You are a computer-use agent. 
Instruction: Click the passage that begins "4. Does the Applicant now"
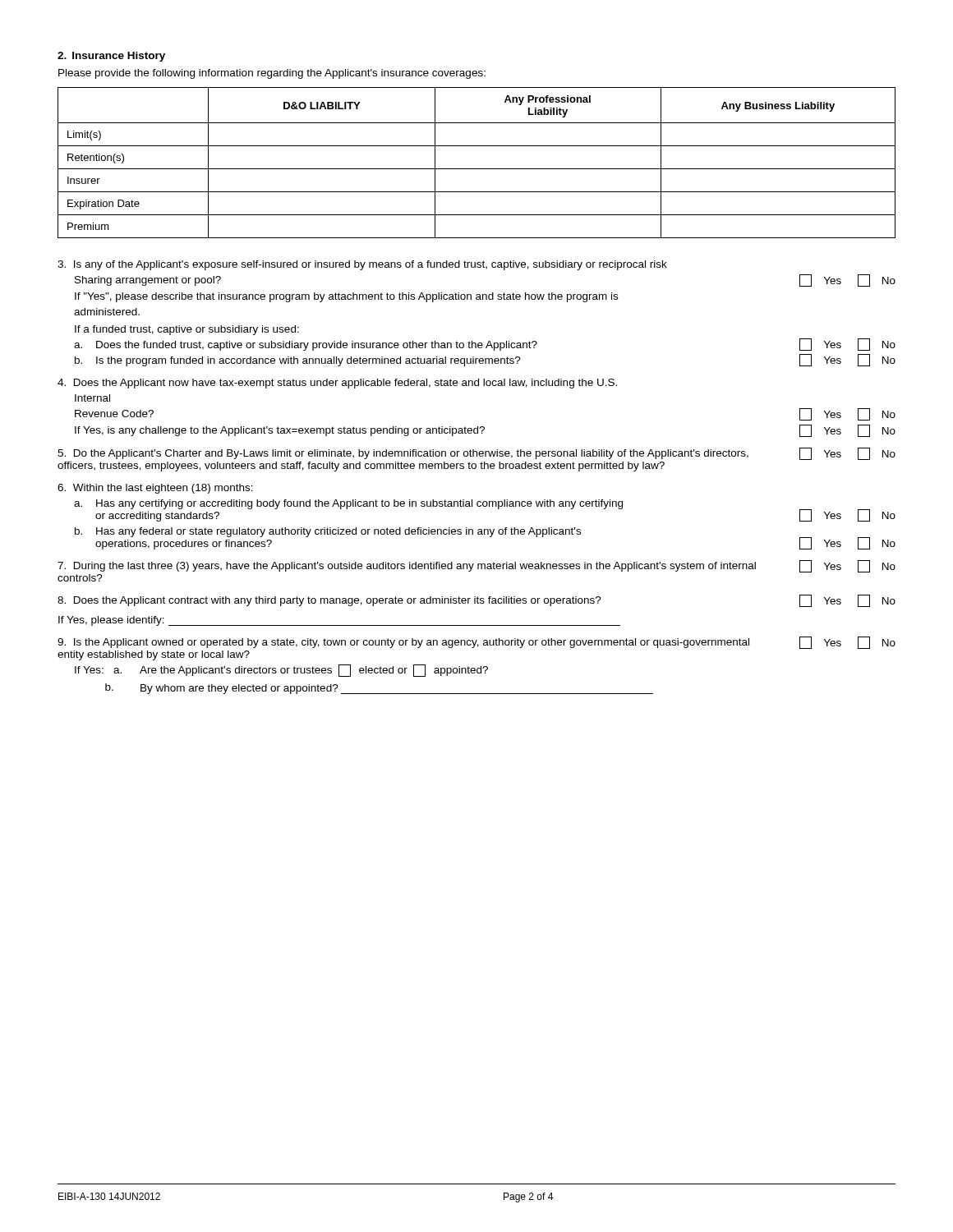pos(337,384)
